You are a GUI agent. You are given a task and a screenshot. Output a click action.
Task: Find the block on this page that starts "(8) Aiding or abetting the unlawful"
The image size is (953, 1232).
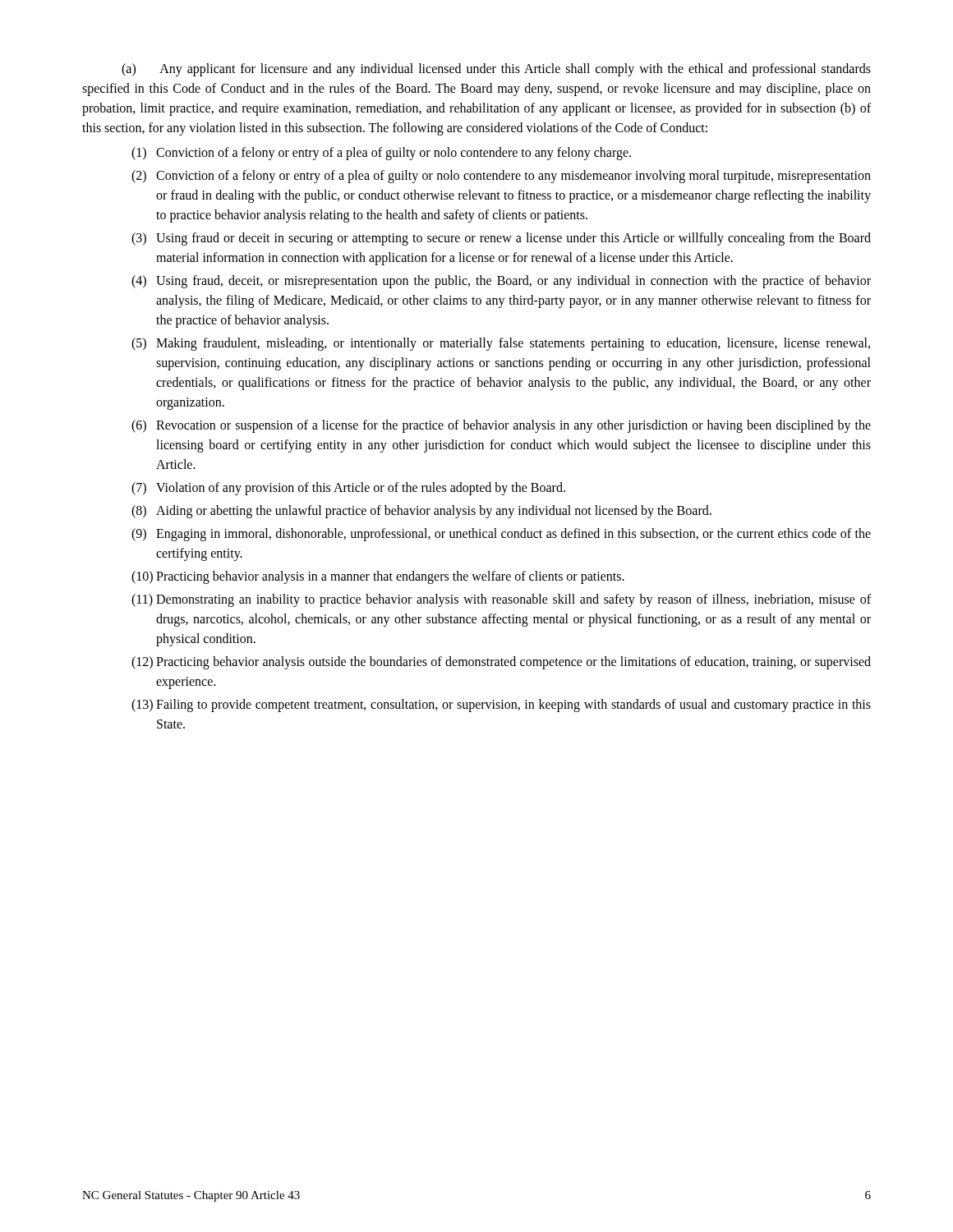click(x=476, y=511)
